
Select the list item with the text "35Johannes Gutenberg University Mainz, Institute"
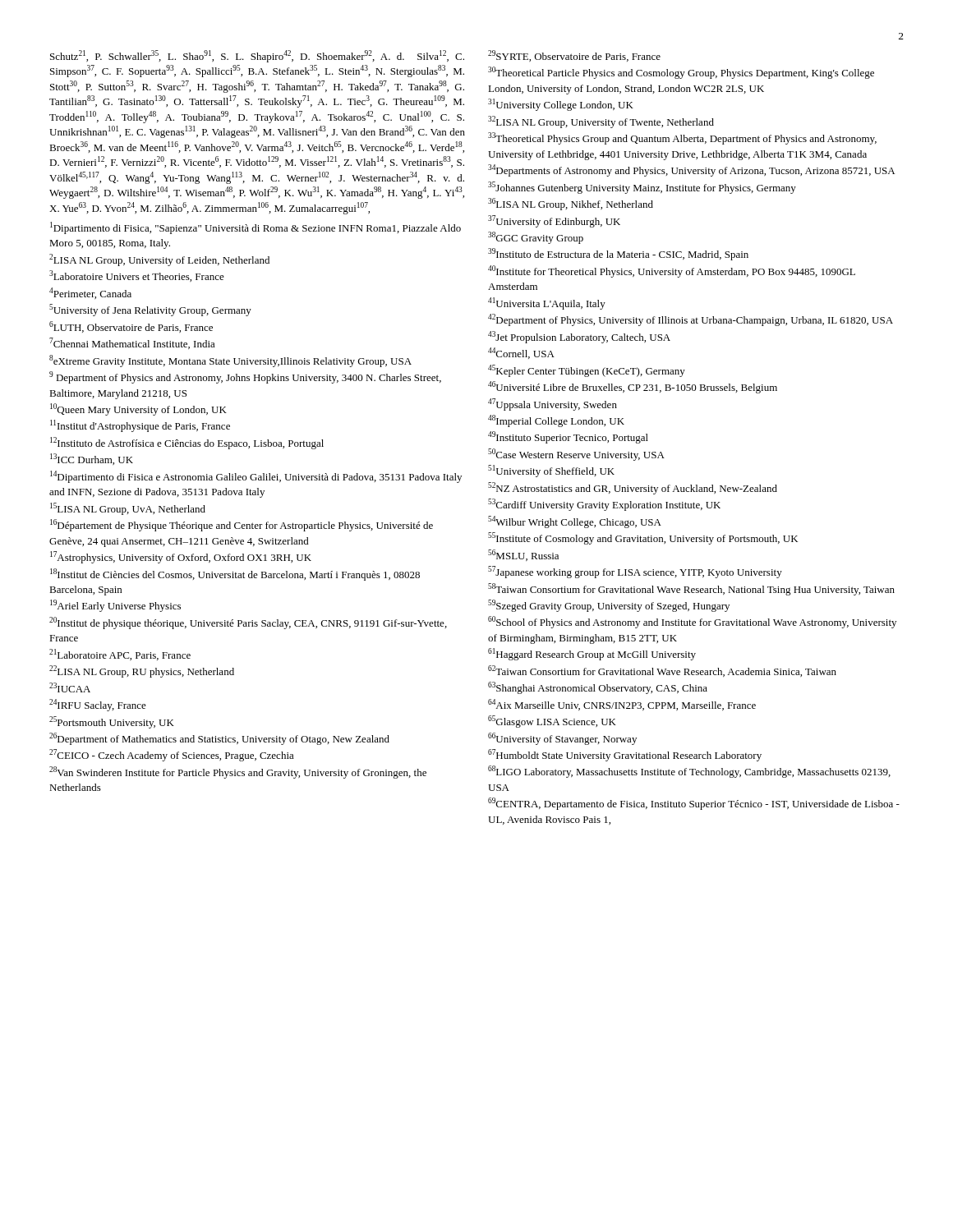pyautogui.click(x=642, y=187)
